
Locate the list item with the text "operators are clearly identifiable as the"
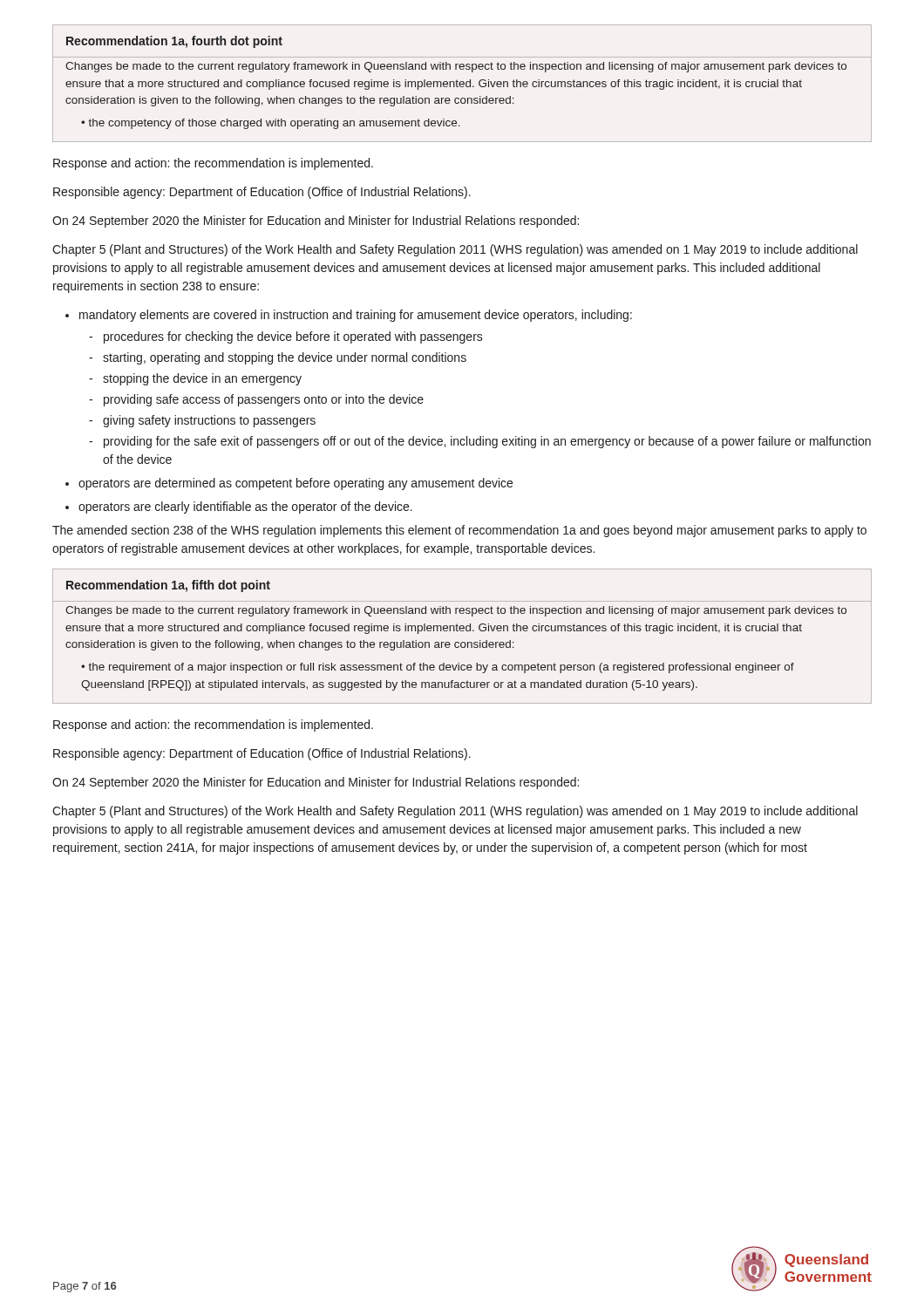(x=246, y=507)
